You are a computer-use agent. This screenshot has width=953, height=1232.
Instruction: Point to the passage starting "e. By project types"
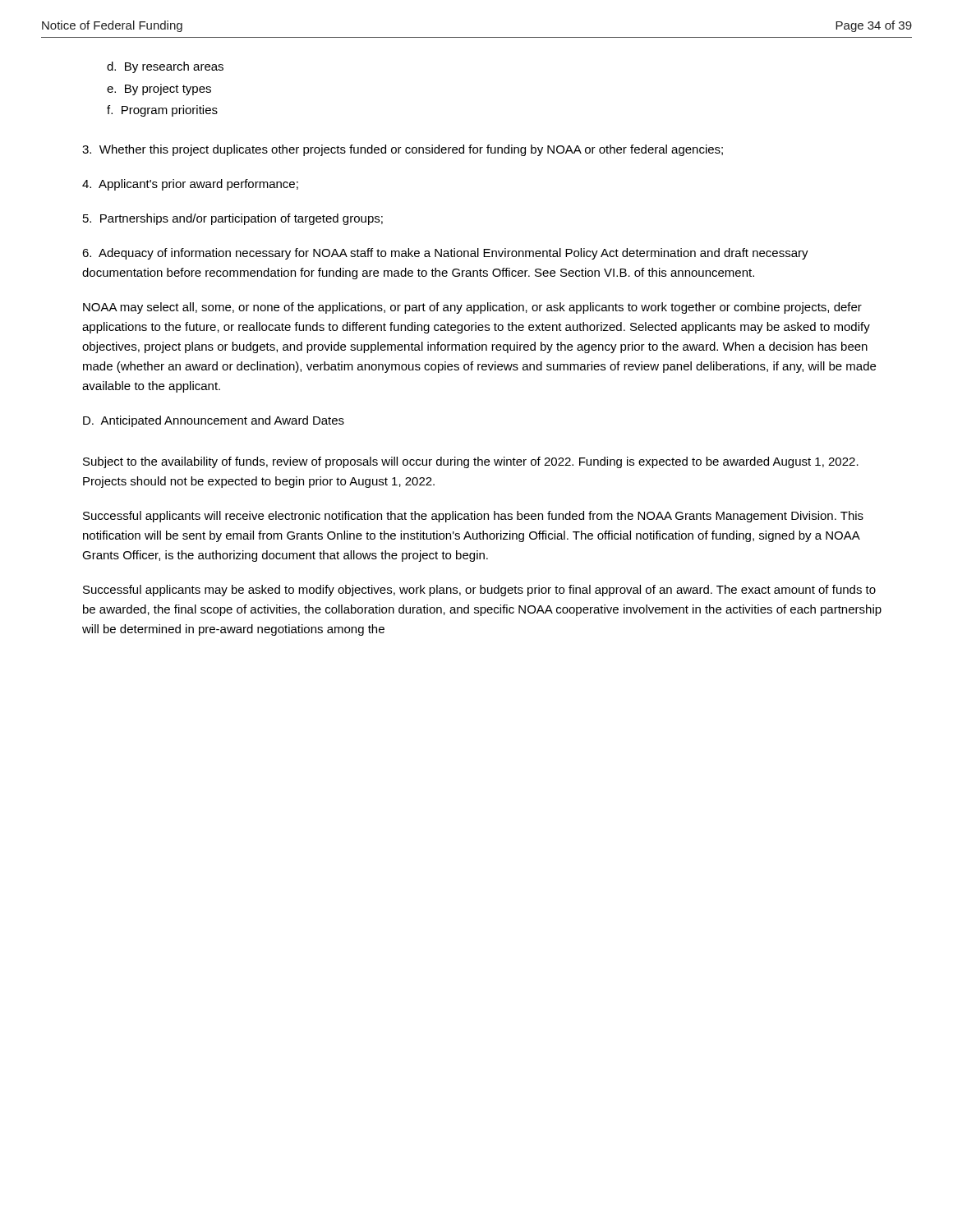pyautogui.click(x=159, y=88)
